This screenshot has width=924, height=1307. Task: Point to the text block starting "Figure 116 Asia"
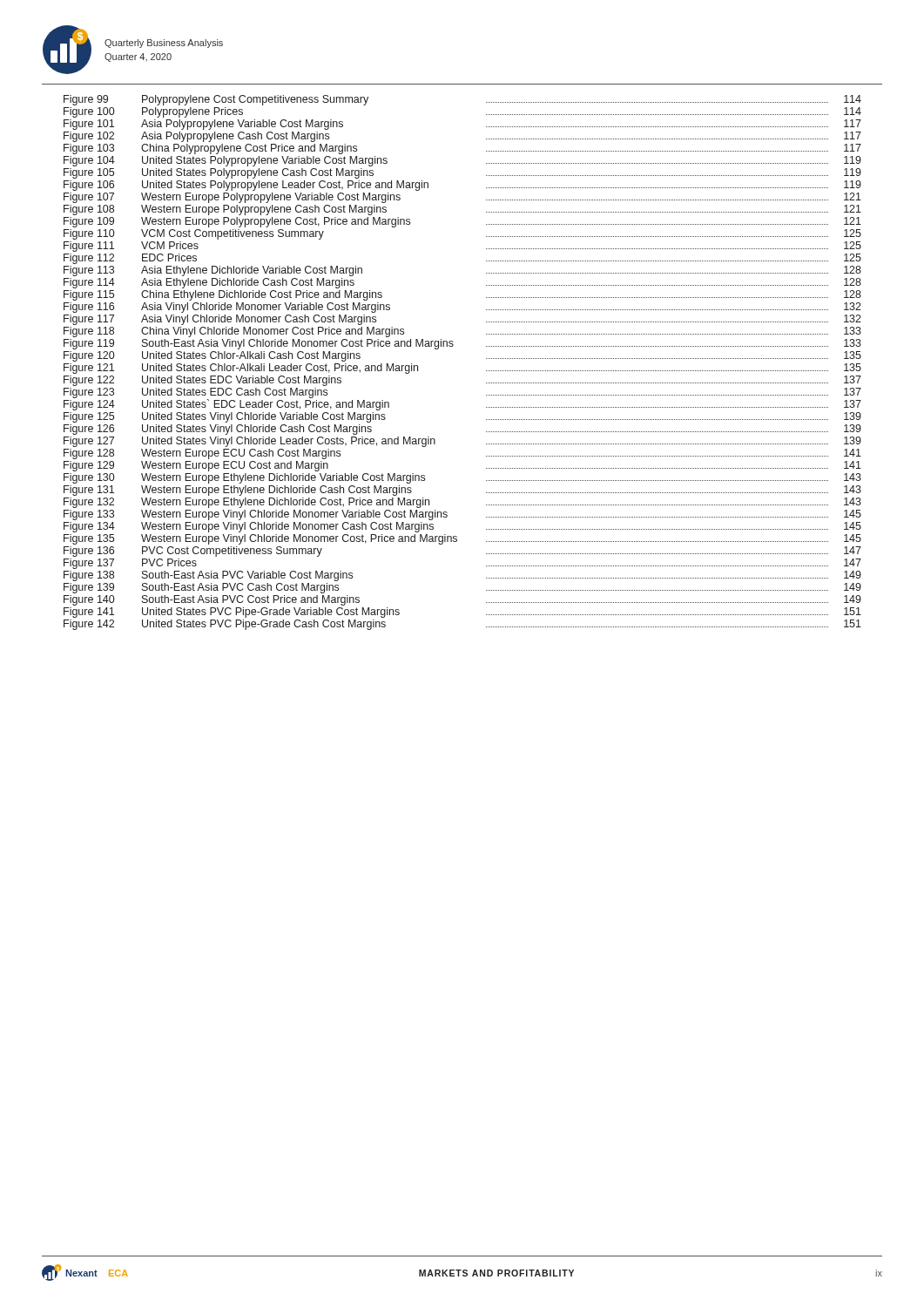click(90, 307)
